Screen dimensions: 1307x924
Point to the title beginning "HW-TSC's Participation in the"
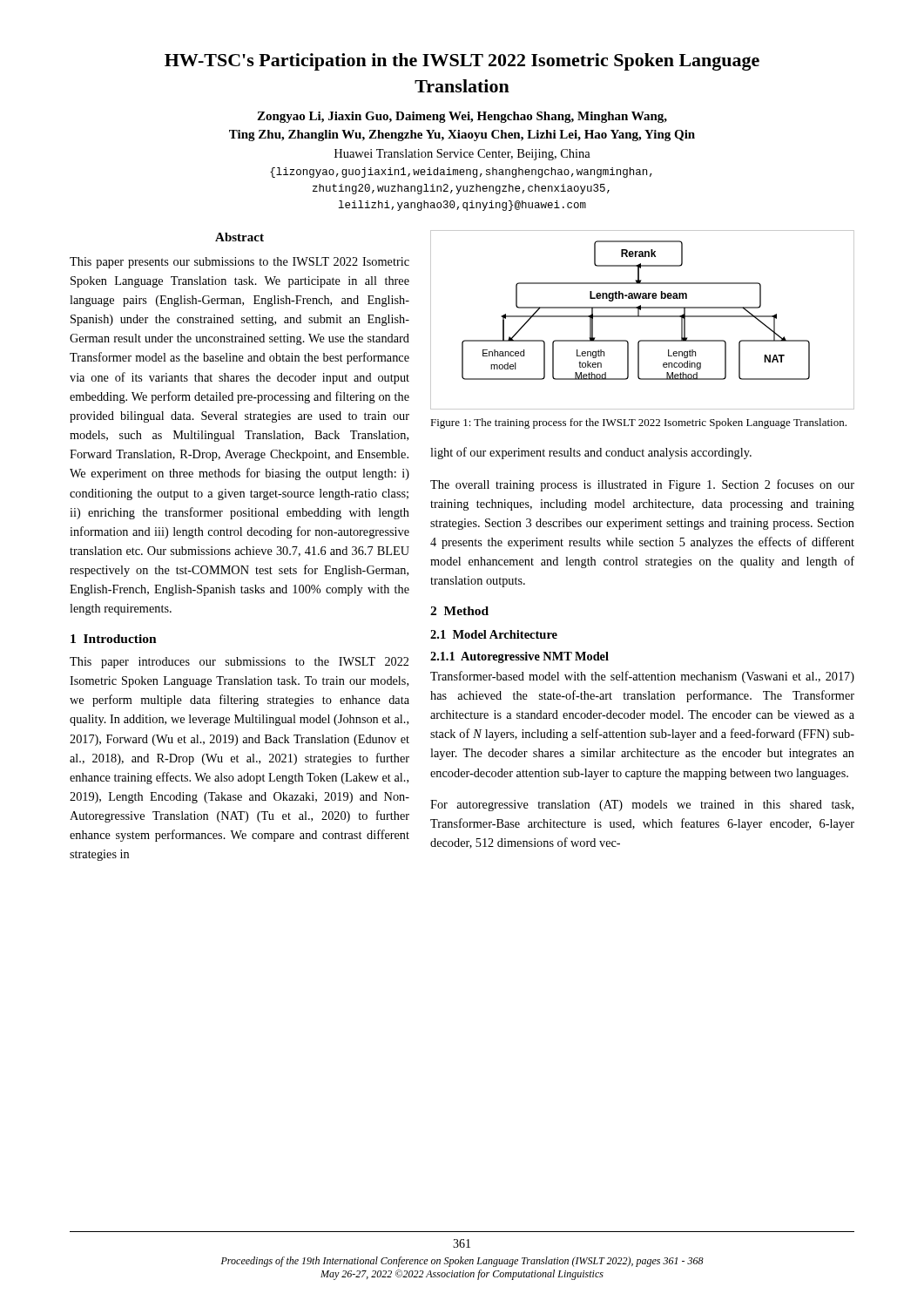[x=462, y=73]
